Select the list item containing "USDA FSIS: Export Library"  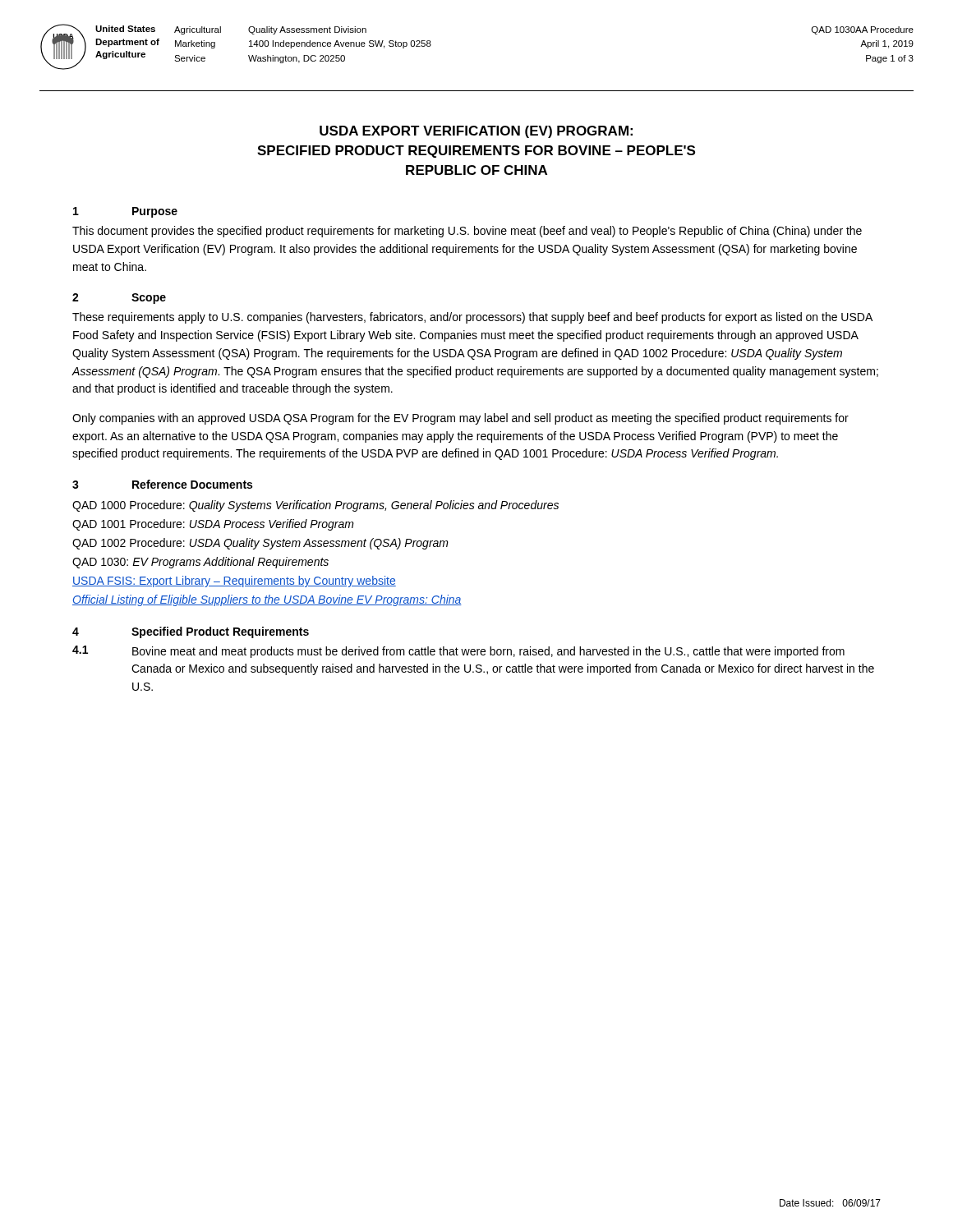tap(234, 581)
